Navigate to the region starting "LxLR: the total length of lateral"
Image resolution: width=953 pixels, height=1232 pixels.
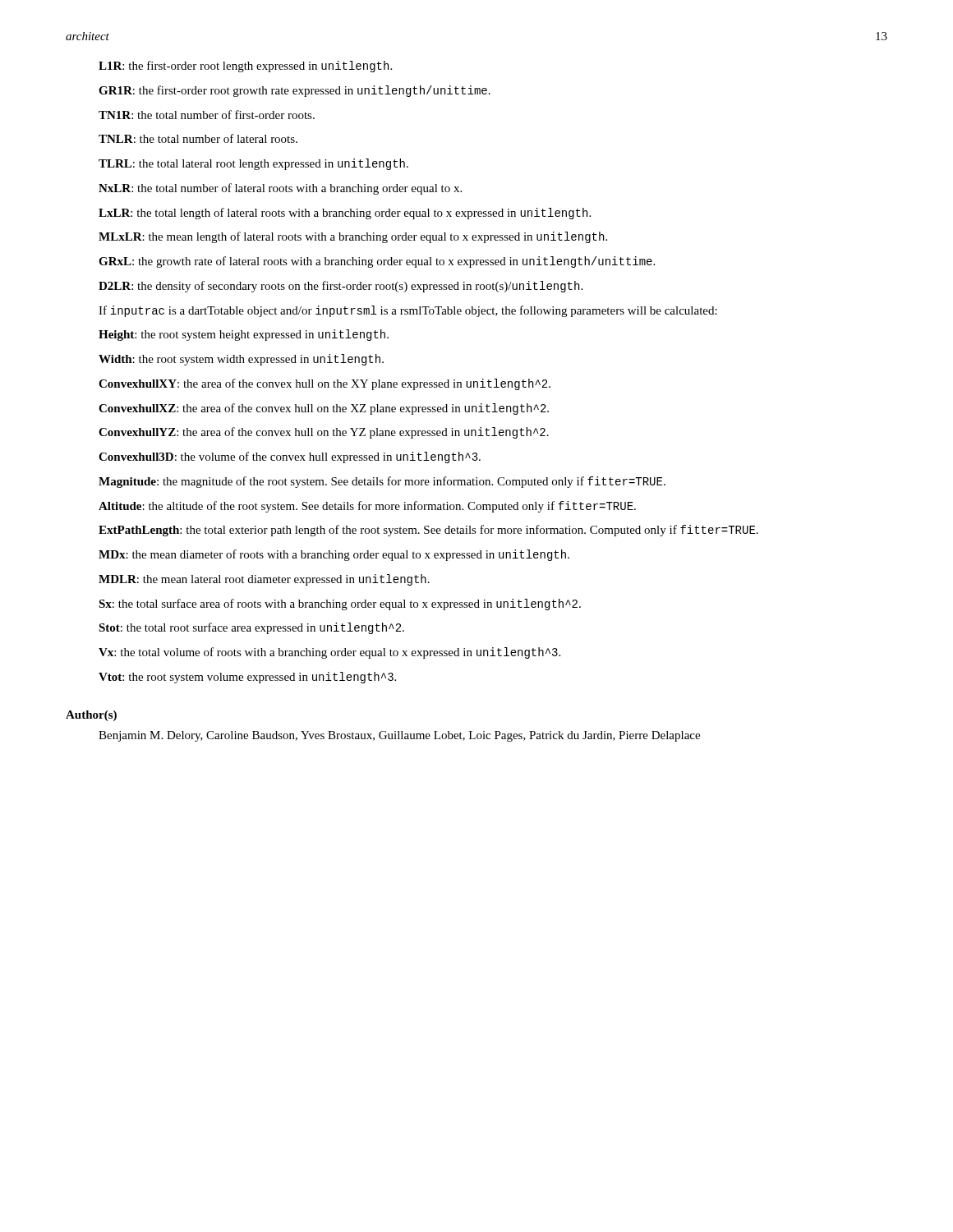(x=345, y=213)
